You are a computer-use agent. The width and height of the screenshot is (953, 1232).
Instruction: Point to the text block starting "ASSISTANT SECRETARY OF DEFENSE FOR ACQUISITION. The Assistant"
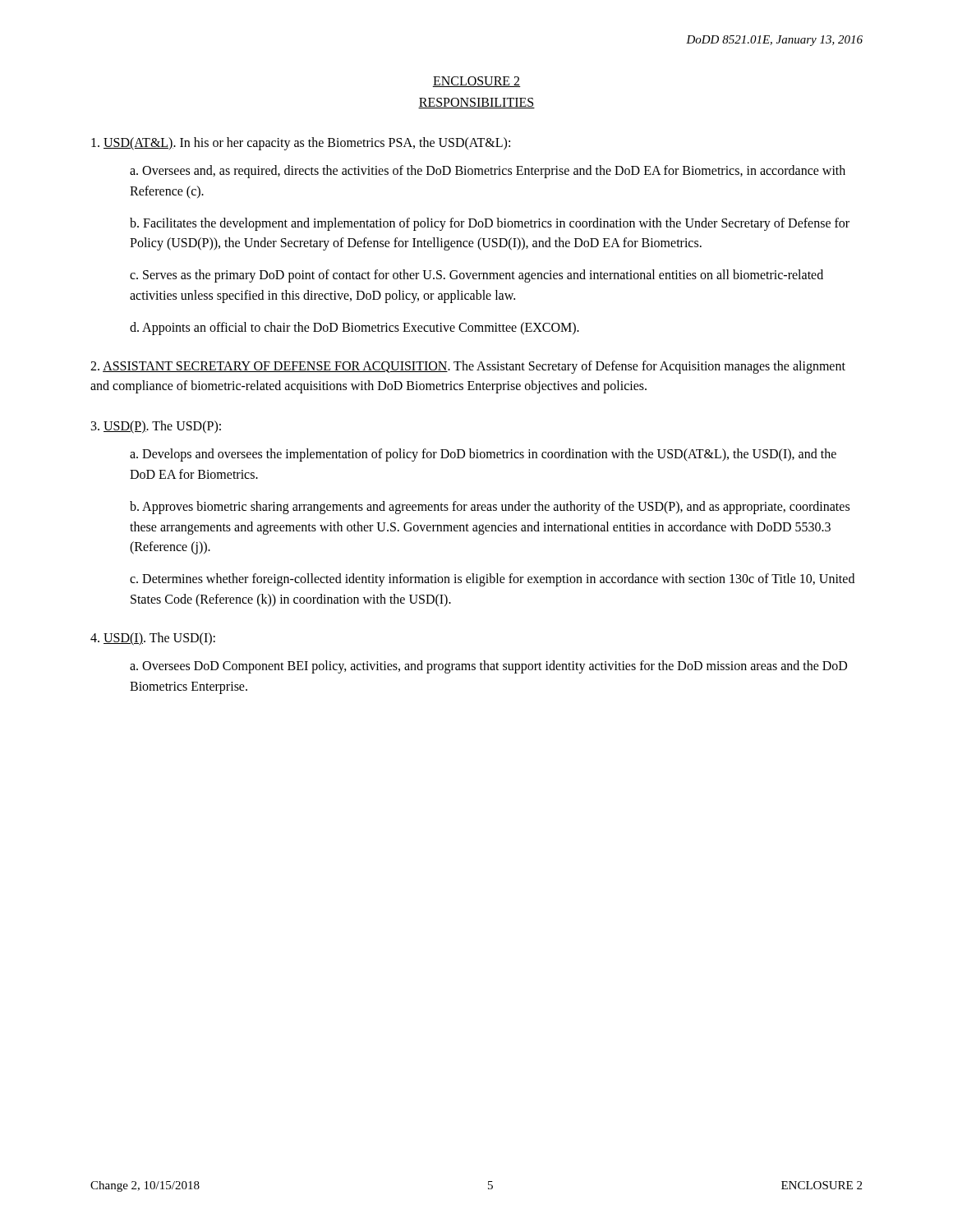pos(468,376)
